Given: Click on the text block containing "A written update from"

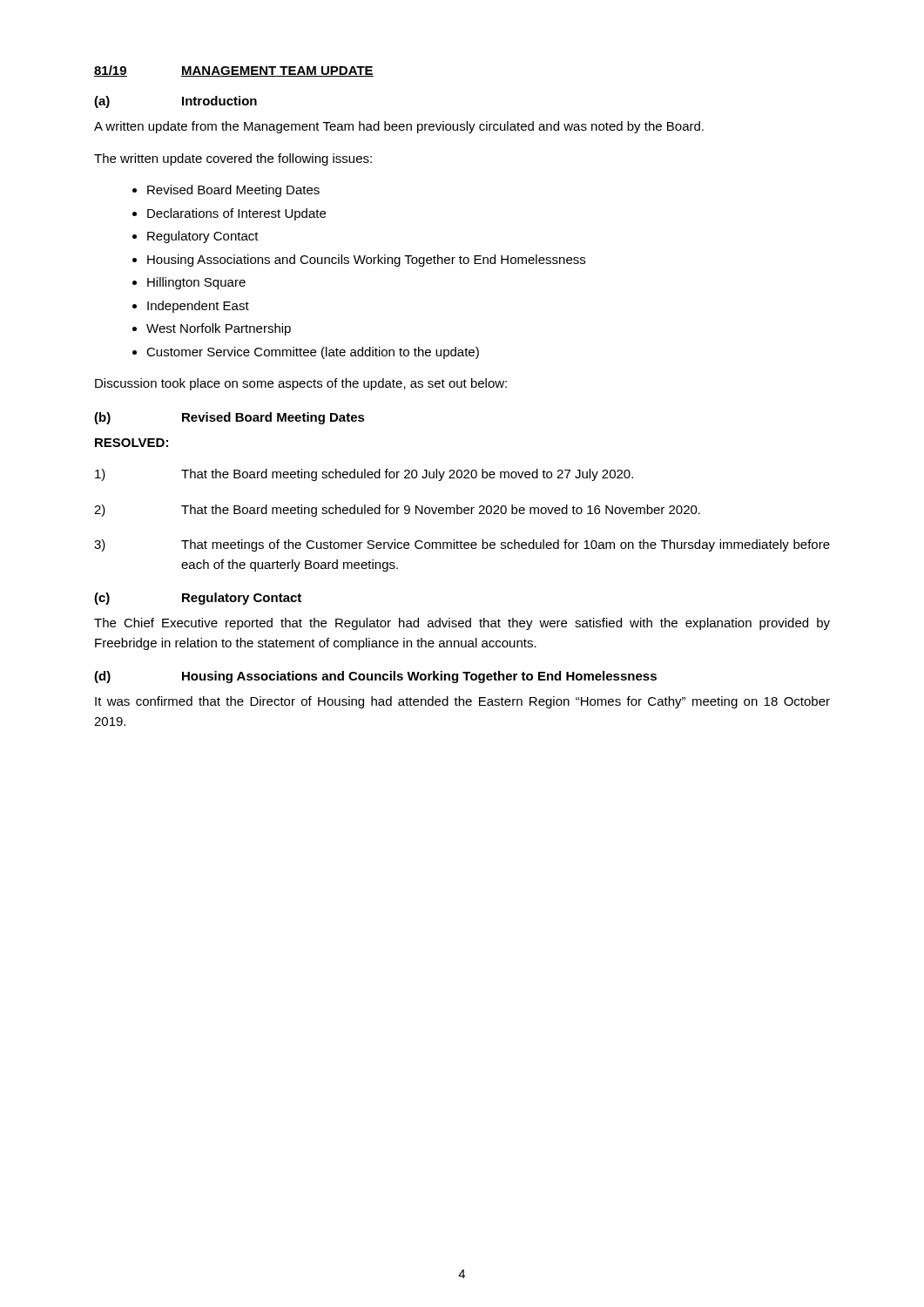Looking at the screenshot, I should tap(462, 127).
